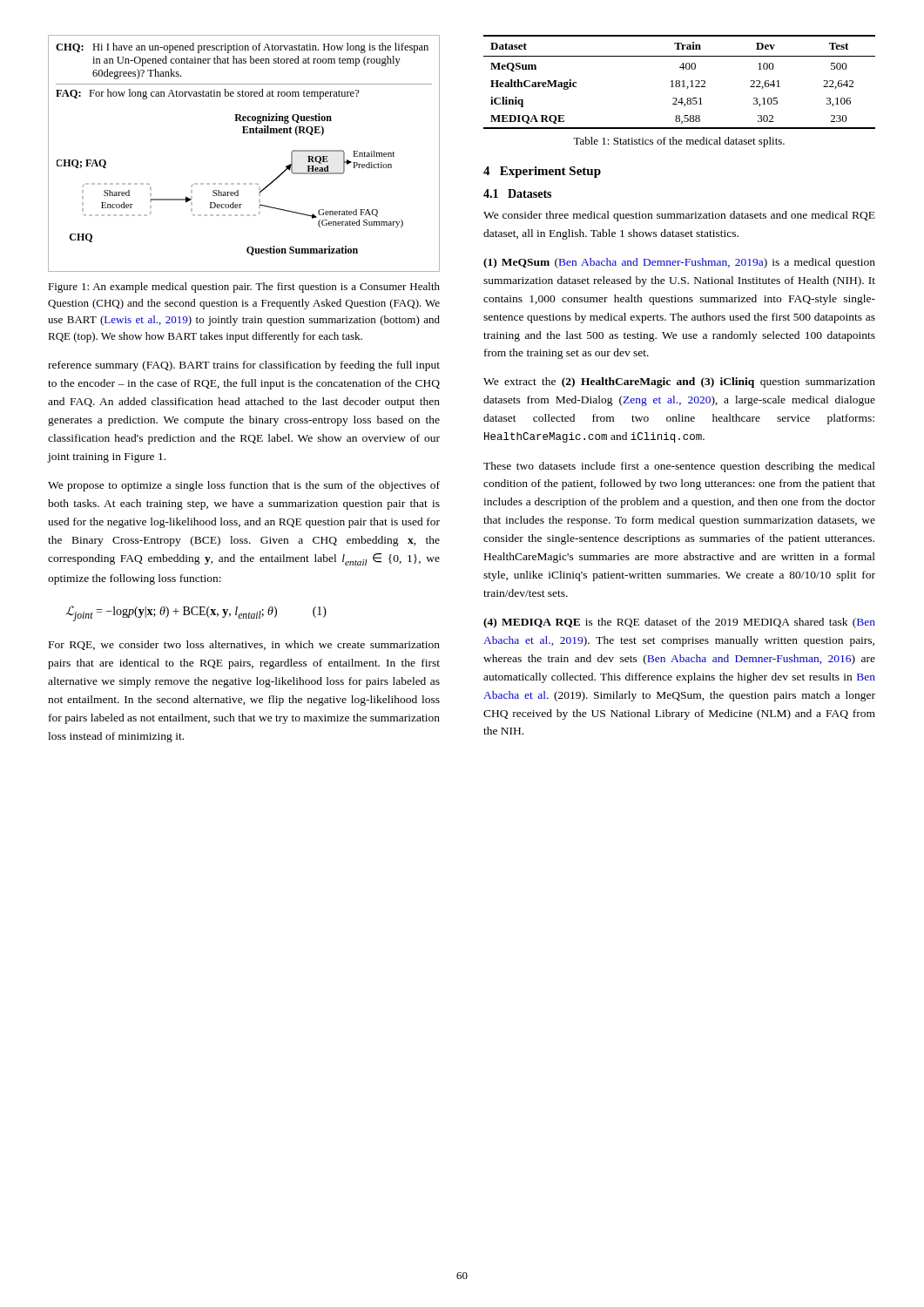Find the text block containing "reference summary (FAQ). BART trains"
This screenshot has width=924, height=1307.
point(244,411)
